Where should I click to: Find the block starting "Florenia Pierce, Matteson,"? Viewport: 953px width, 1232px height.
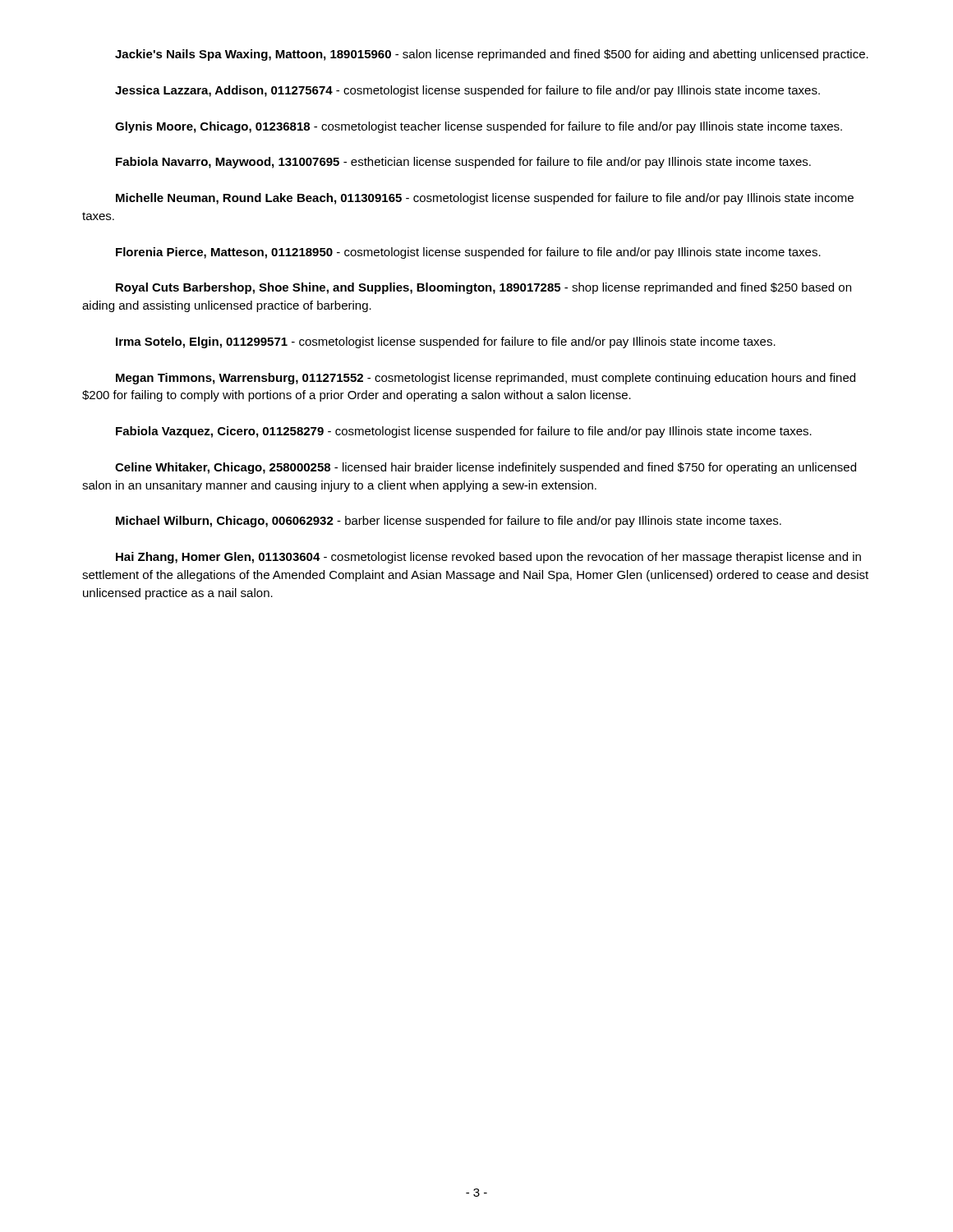tap(476, 252)
